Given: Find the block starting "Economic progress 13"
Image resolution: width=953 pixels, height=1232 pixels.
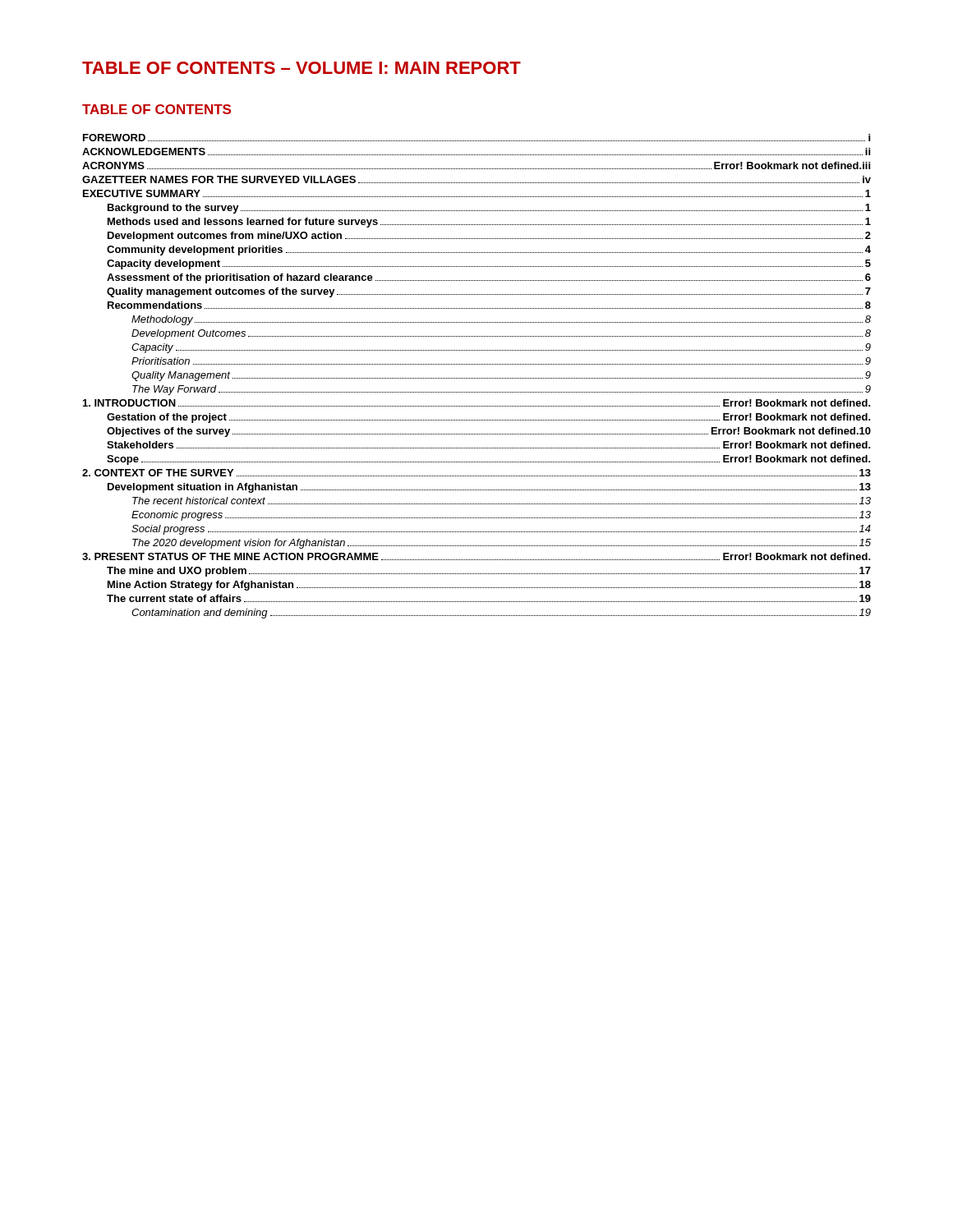Looking at the screenshot, I should click(x=501, y=515).
